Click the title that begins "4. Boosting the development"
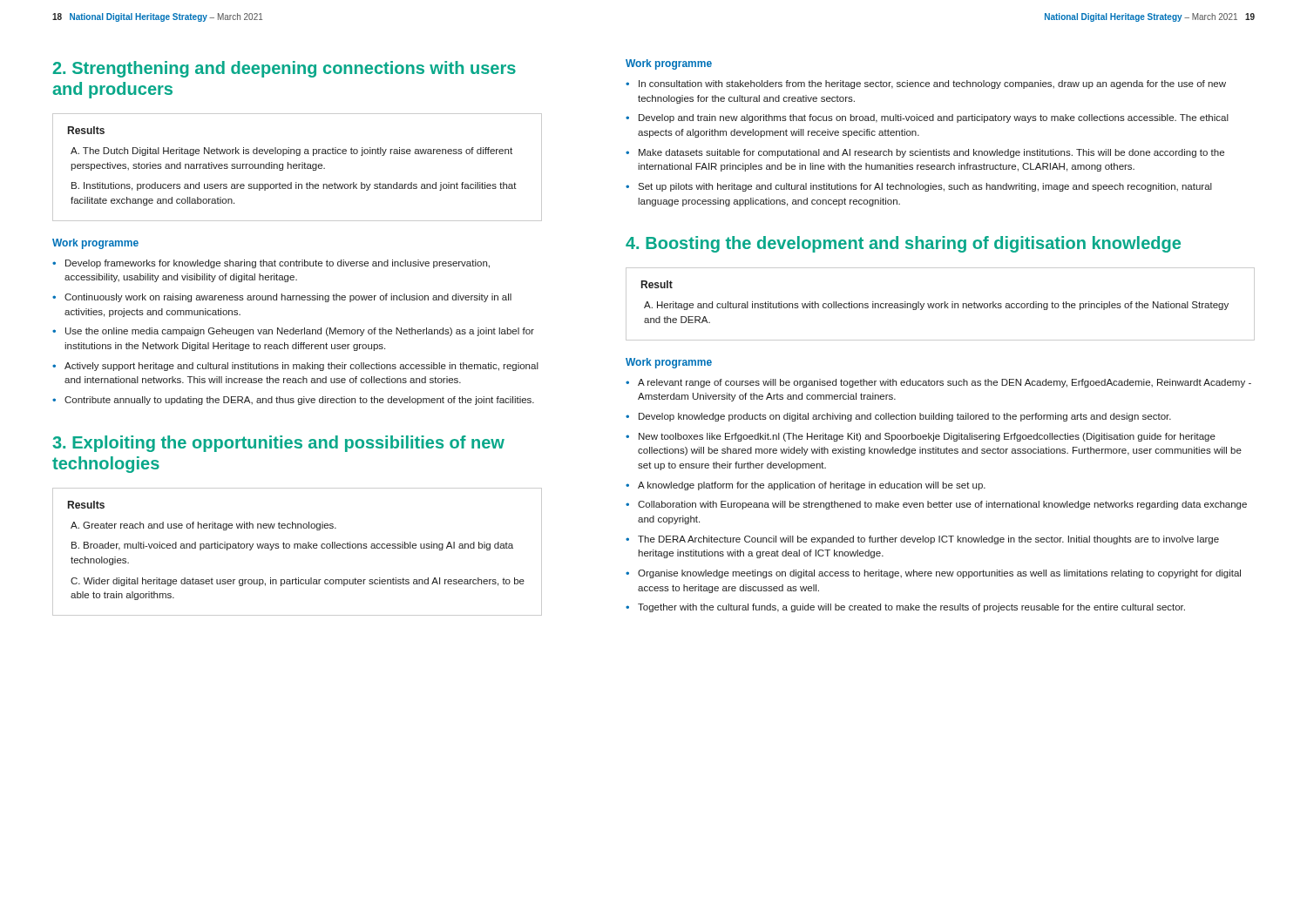 pos(904,243)
